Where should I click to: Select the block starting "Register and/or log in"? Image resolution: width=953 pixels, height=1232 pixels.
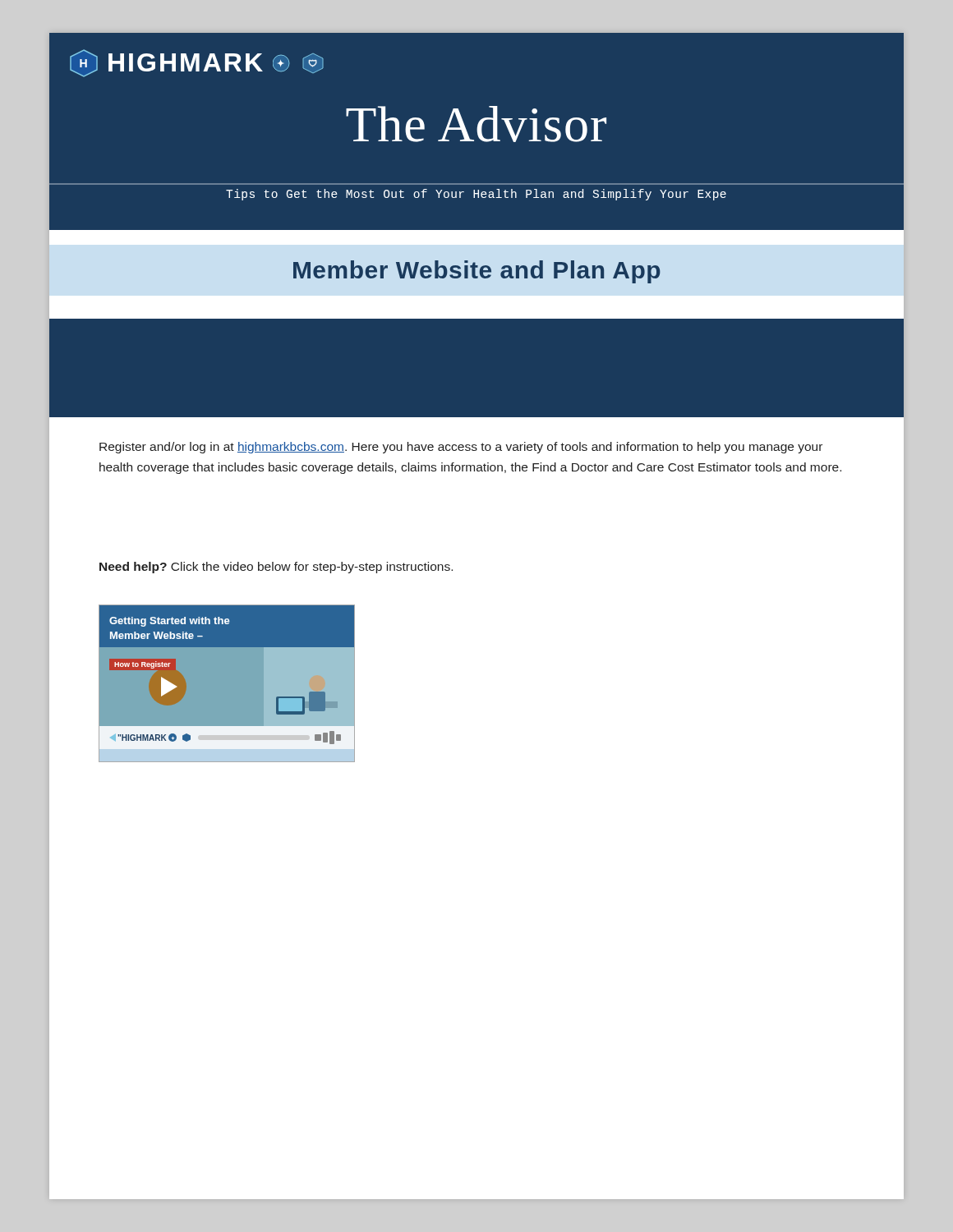470,457
